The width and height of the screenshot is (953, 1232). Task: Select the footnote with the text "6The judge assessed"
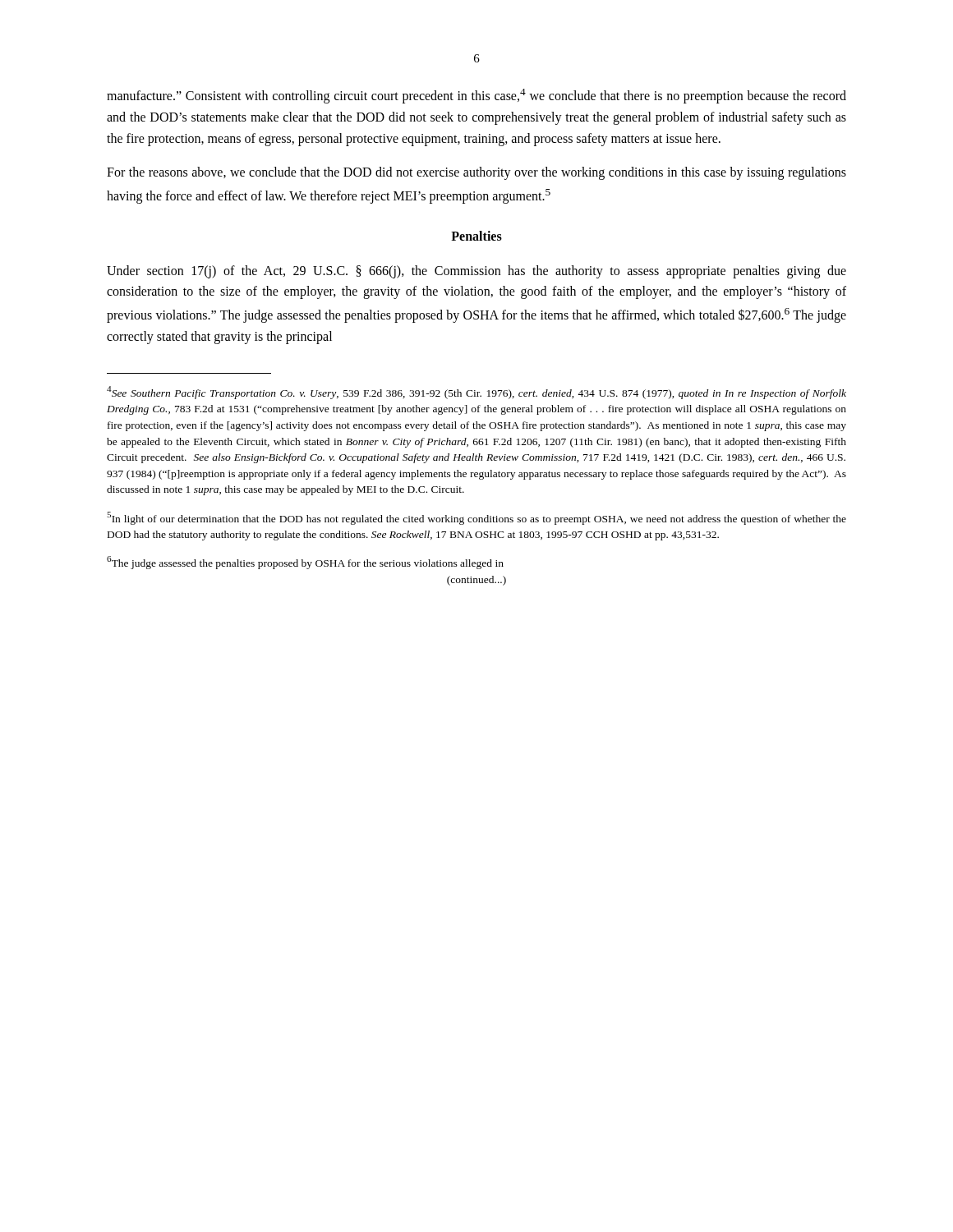pyautogui.click(x=476, y=570)
